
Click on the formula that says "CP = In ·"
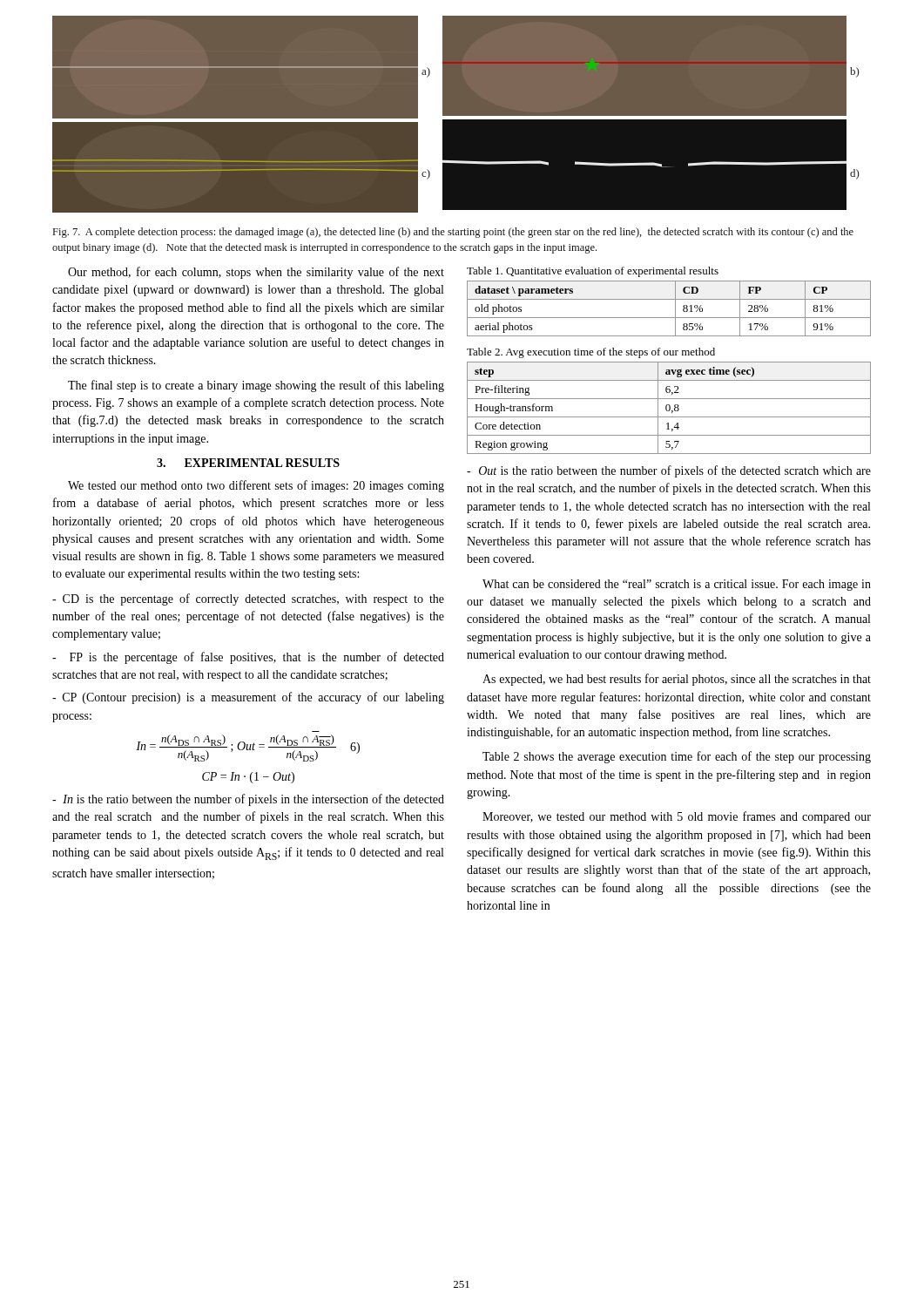(248, 777)
